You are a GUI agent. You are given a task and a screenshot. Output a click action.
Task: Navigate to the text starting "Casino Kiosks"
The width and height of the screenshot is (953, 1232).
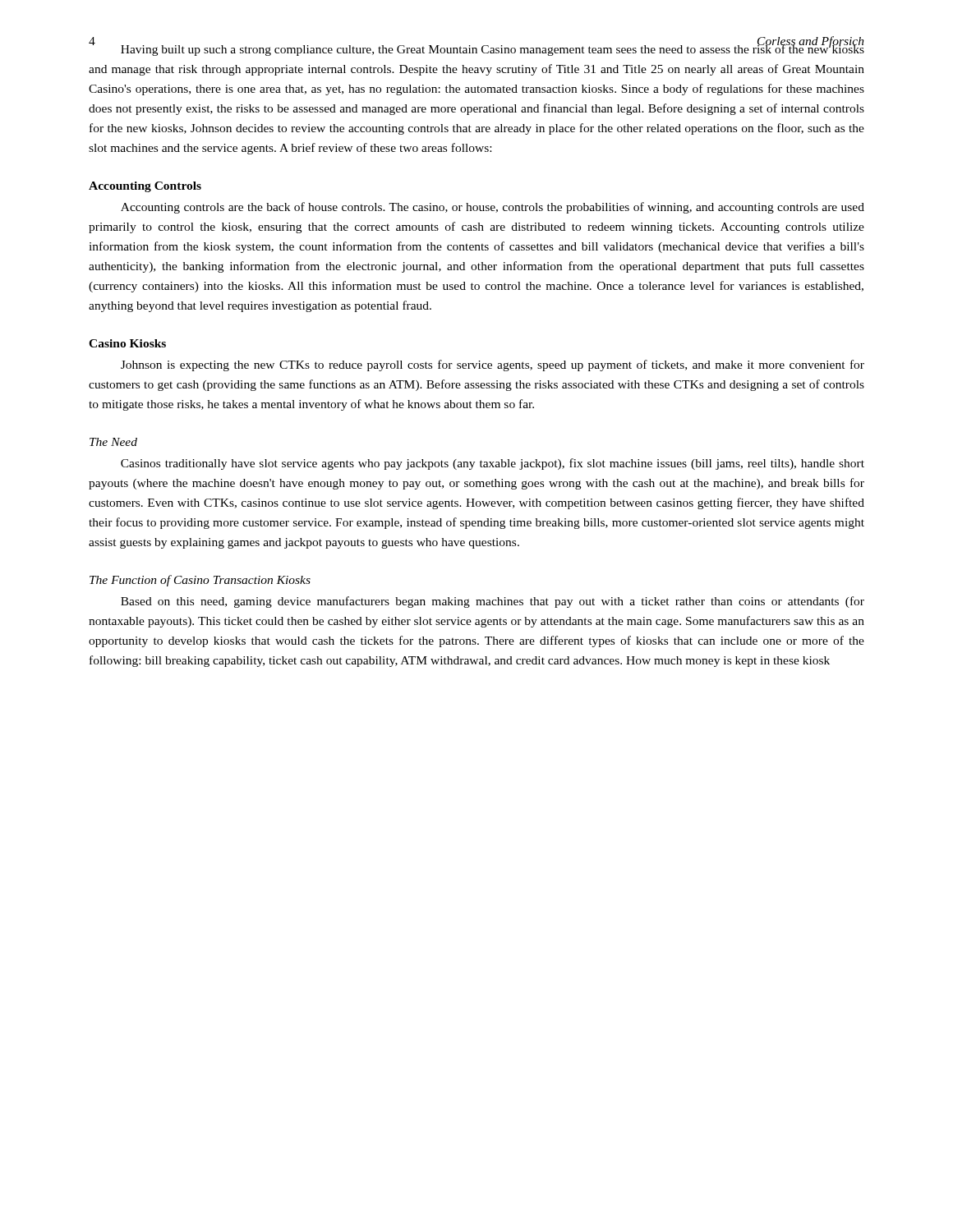127,343
